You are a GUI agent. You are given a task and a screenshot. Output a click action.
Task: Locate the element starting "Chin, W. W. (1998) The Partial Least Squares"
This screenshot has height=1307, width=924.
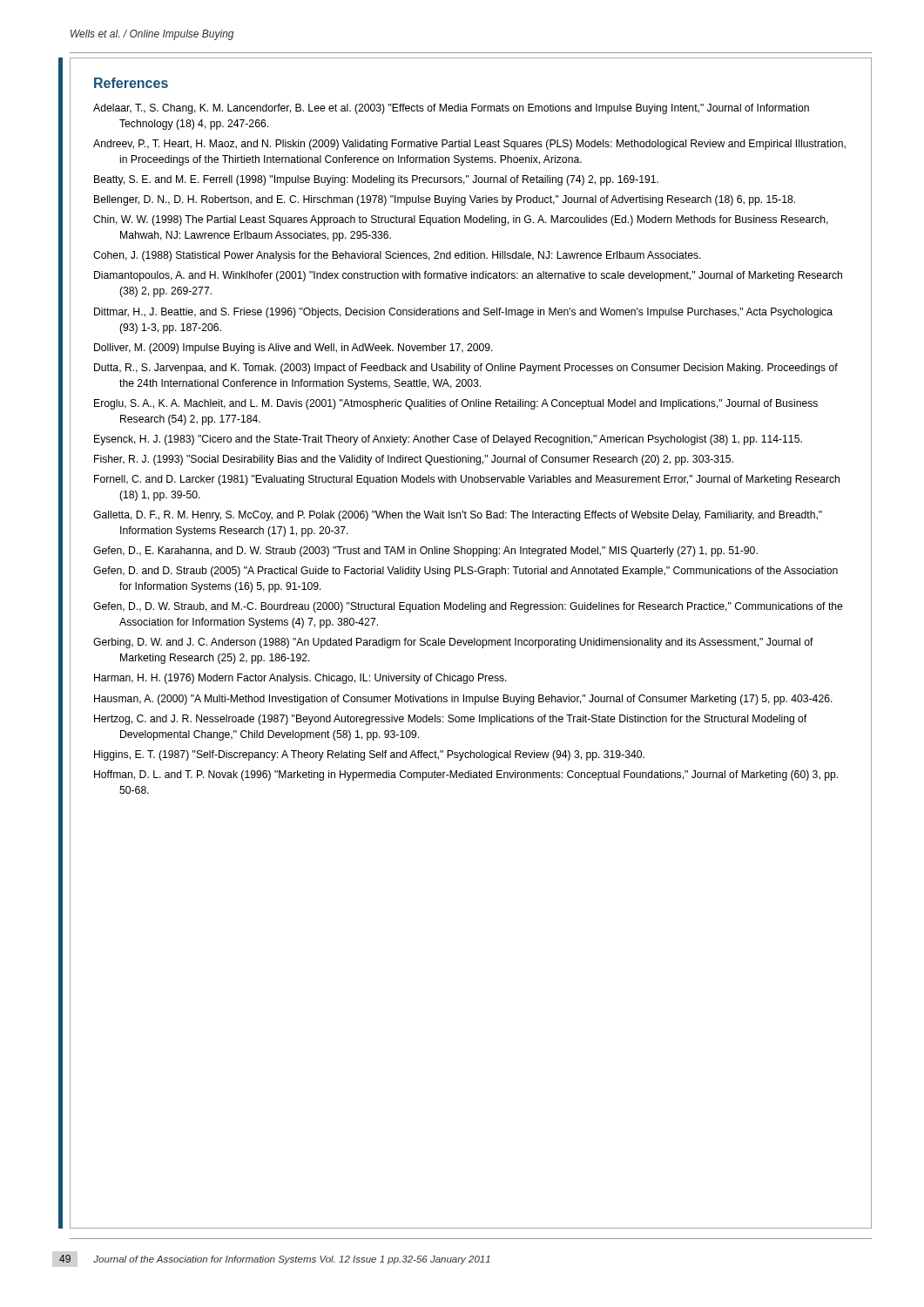pos(461,228)
